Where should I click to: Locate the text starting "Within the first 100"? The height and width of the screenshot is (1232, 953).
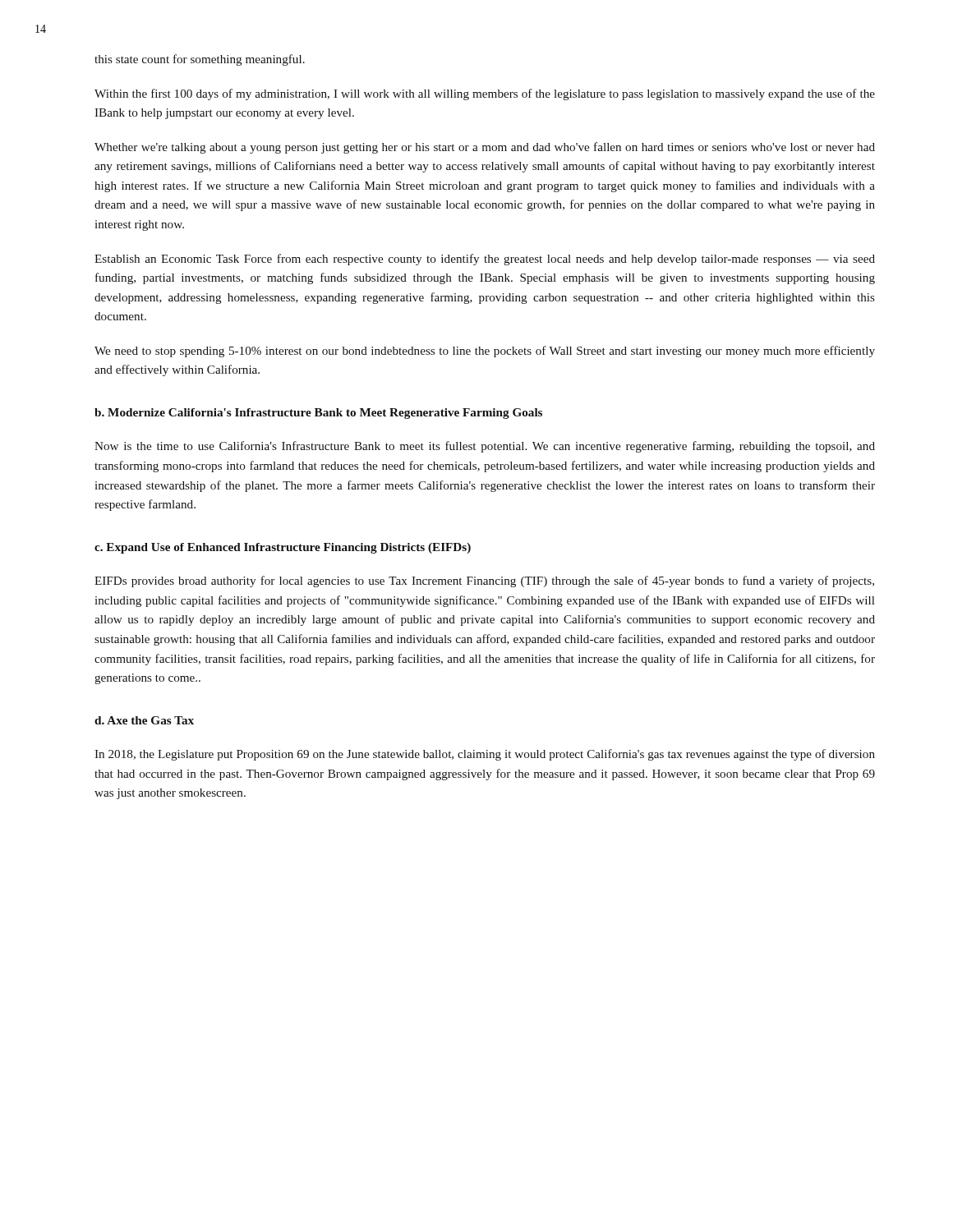click(x=485, y=103)
